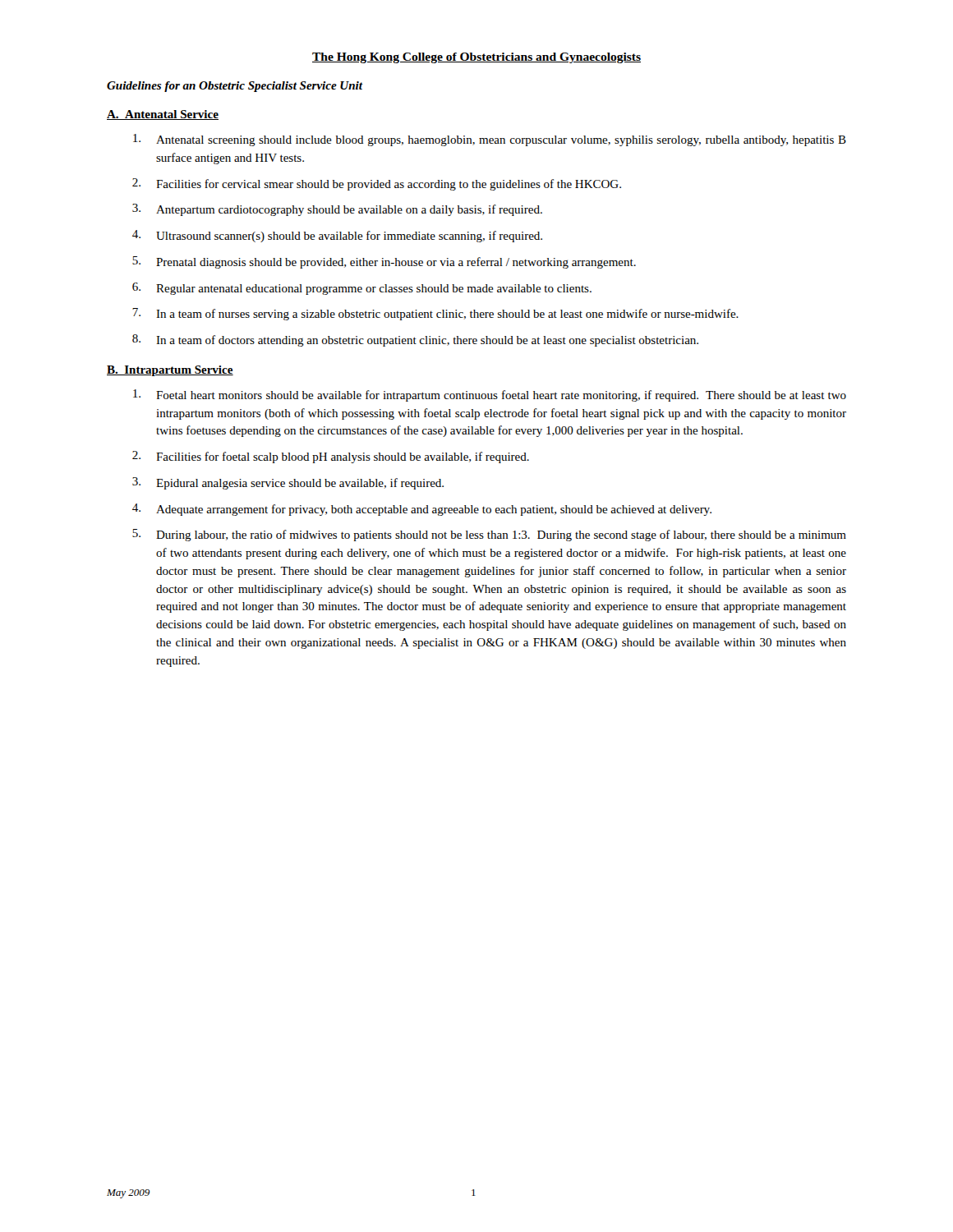Image resolution: width=953 pixels, height=1232 pixels.
Task: Select the element starting "8. In a"
Action: pyautogui.click(x=476, y=341)
